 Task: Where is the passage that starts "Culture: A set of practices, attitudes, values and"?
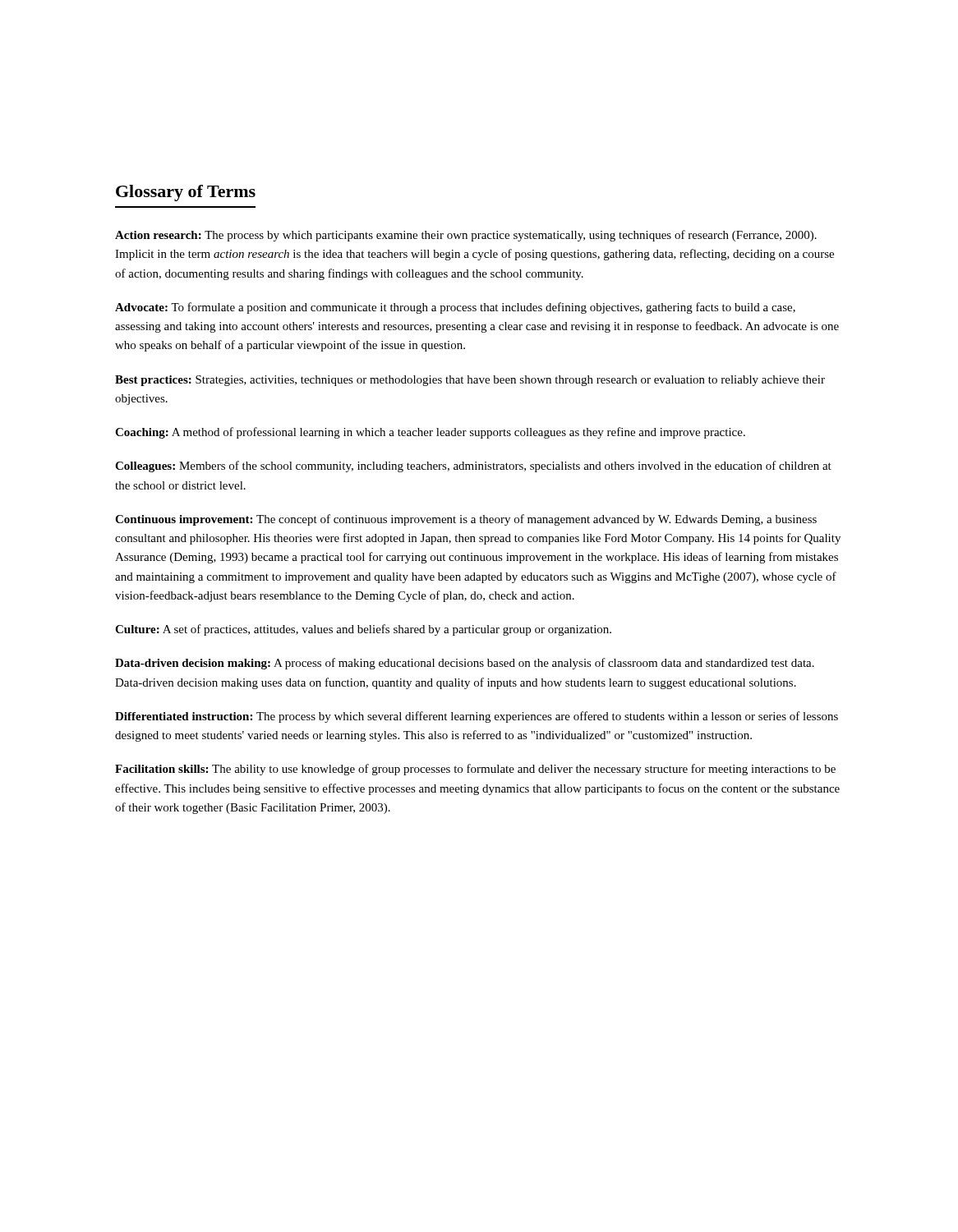[364, 629]
